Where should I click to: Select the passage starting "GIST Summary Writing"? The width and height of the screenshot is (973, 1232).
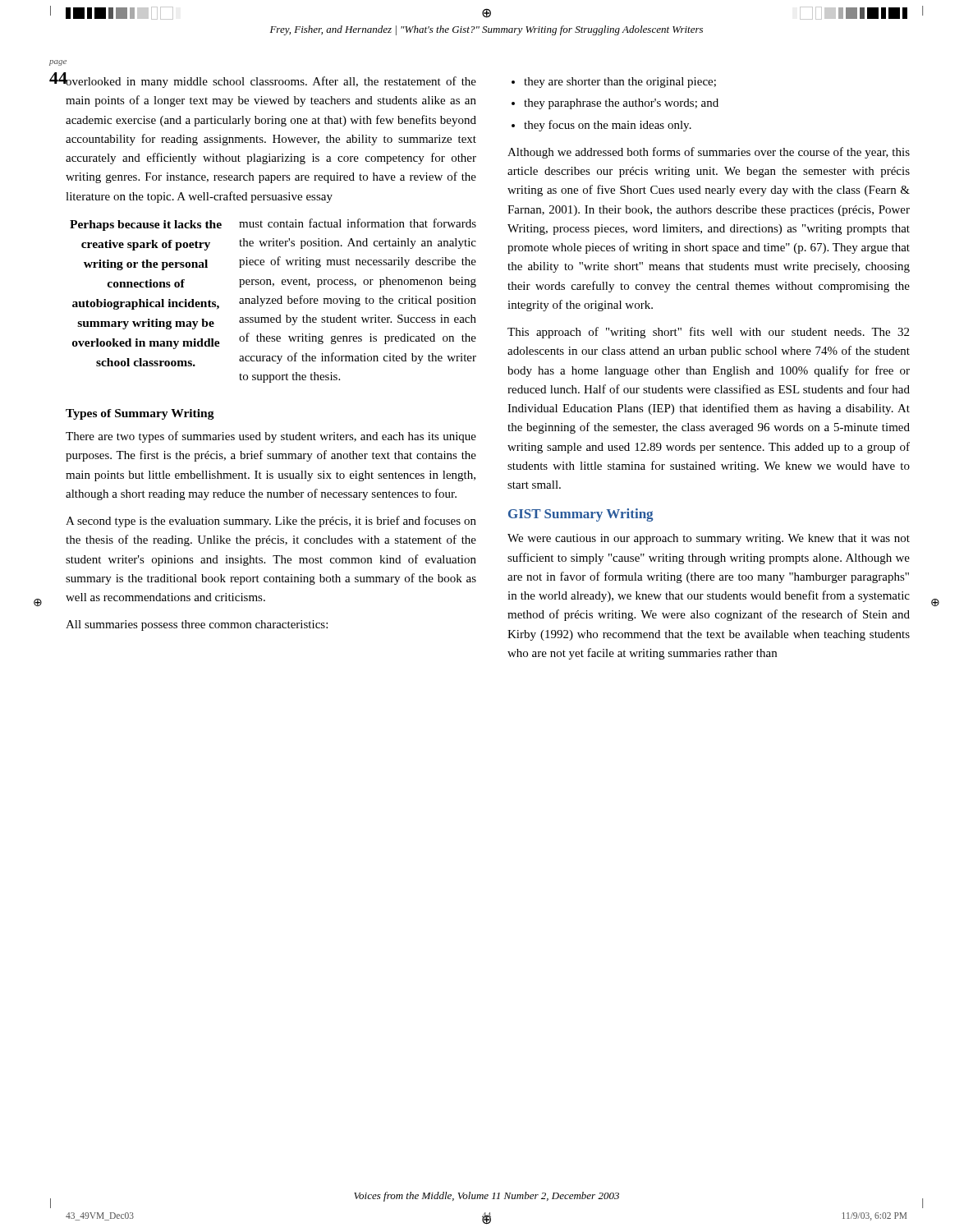pos(580,514)
